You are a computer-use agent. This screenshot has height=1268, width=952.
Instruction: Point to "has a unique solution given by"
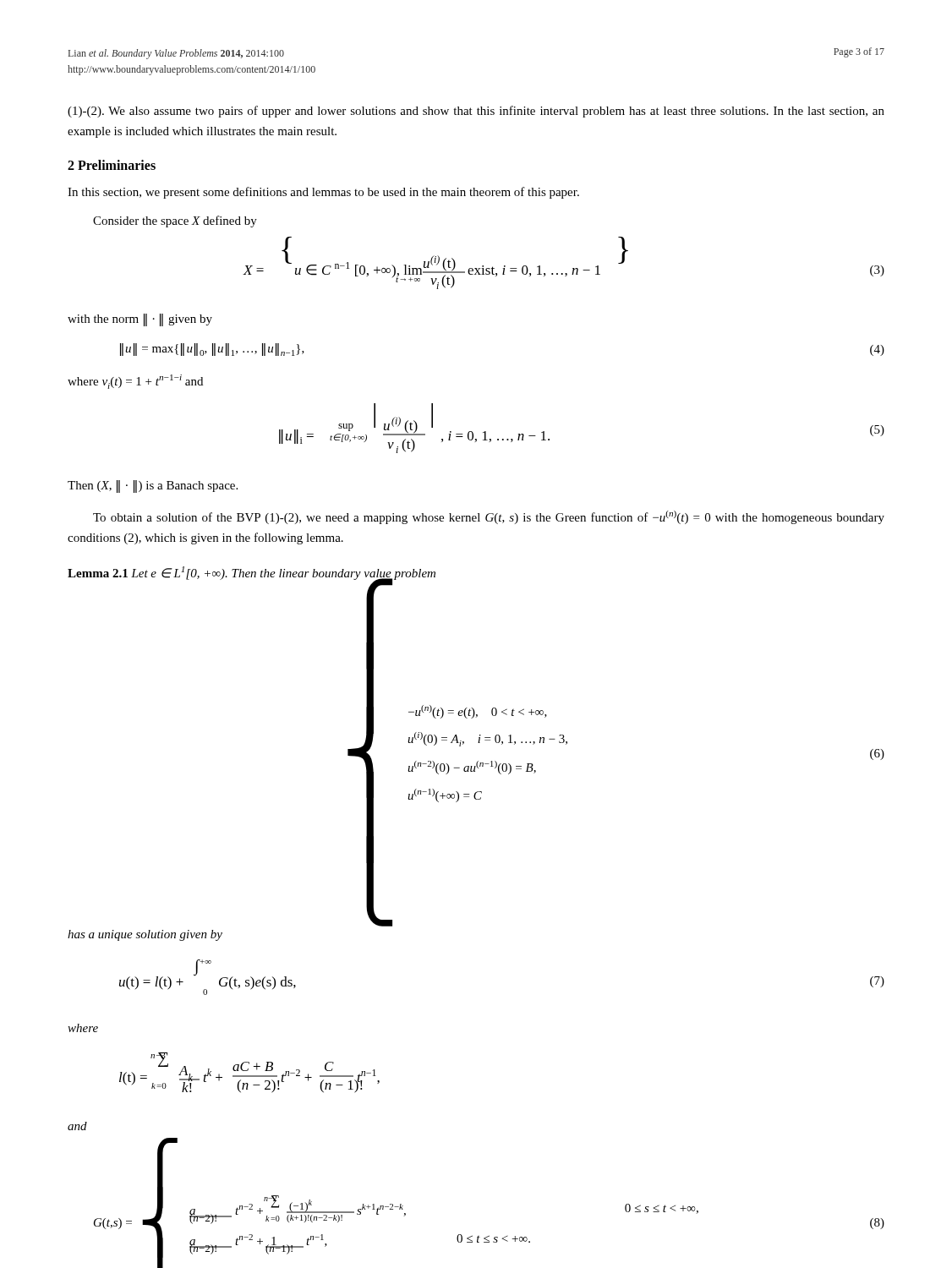[145, 934]
